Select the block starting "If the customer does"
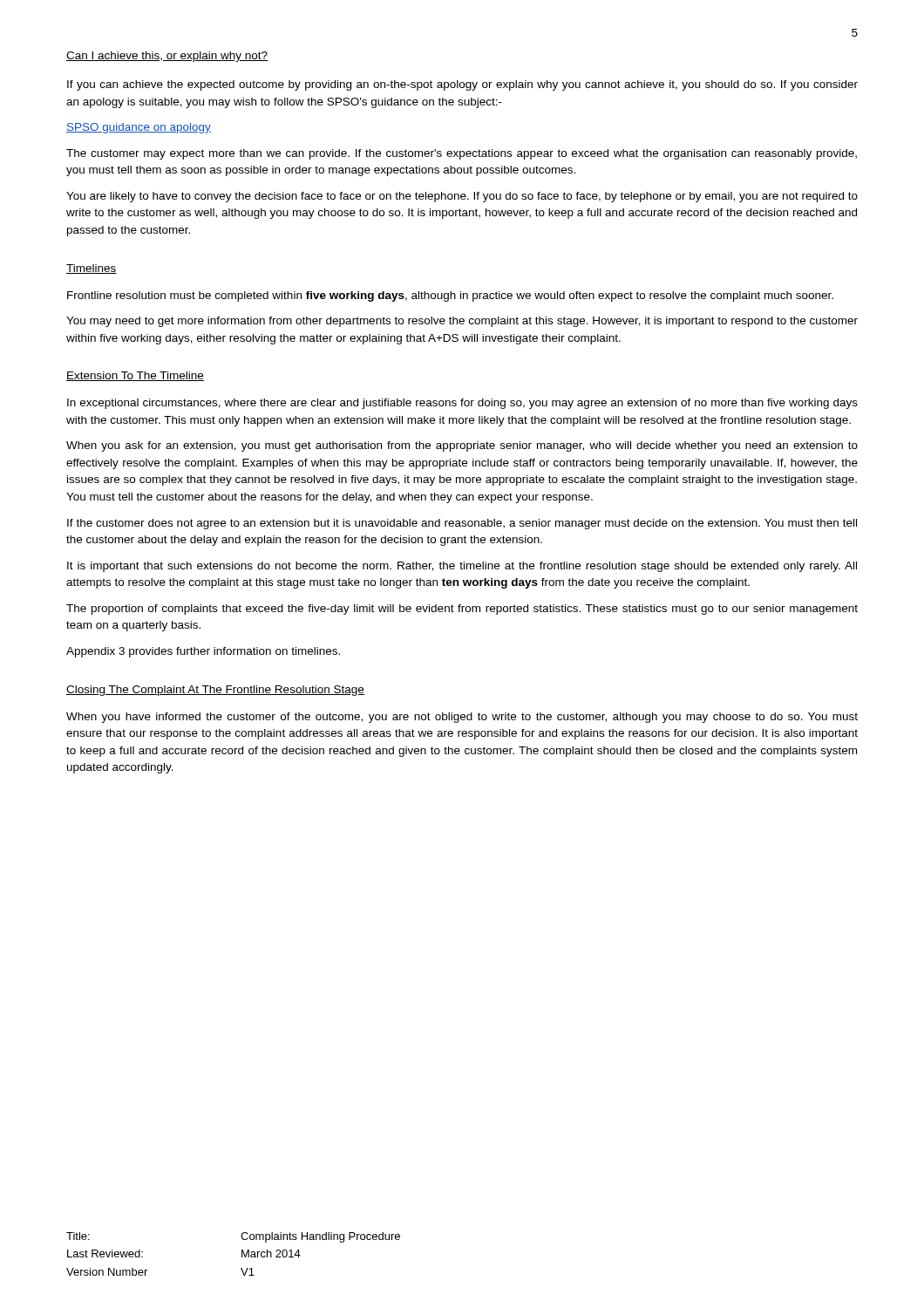The image size is (924, 1308). (x=462, y=531)
